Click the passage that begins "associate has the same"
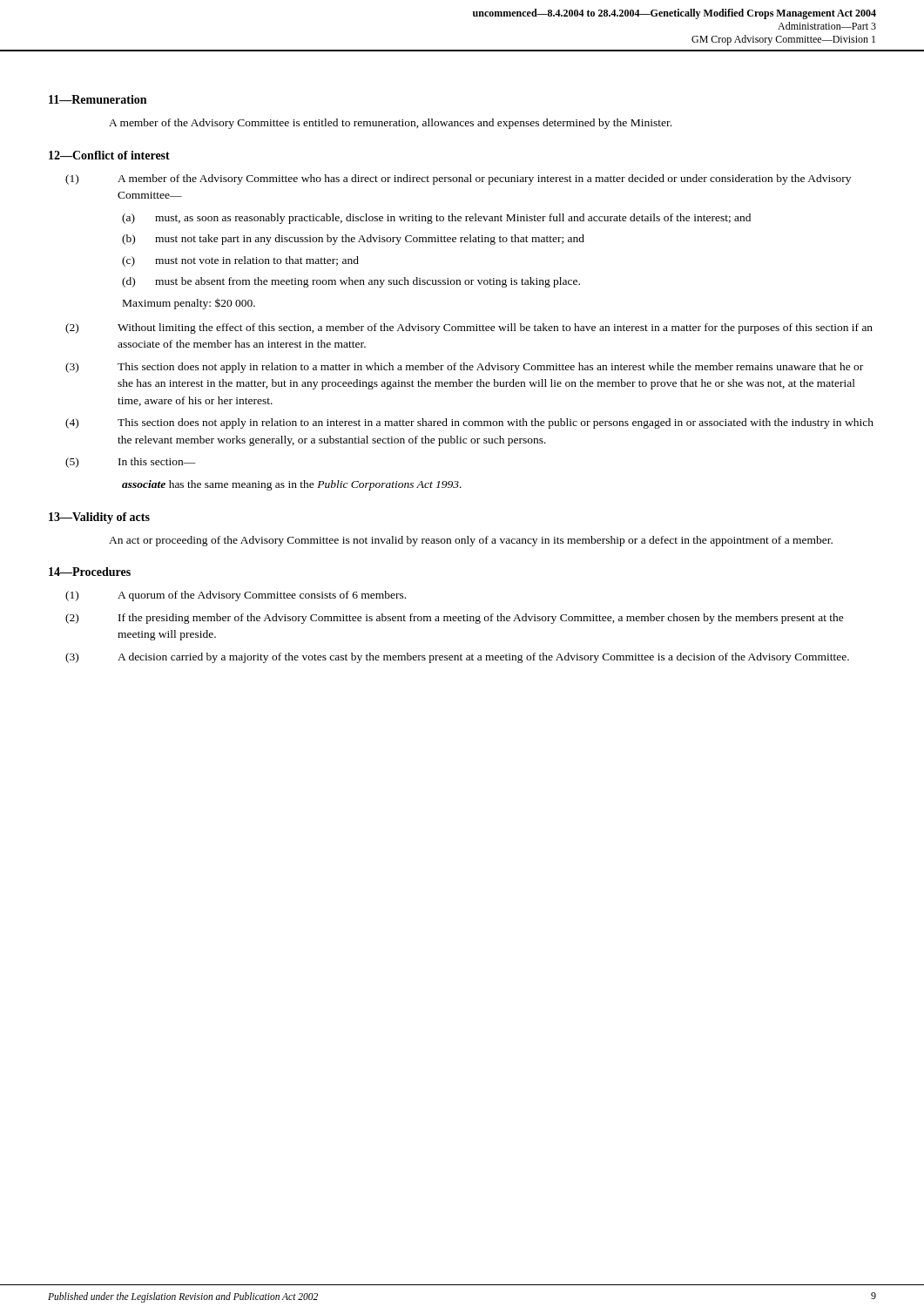 coord(292,484)
